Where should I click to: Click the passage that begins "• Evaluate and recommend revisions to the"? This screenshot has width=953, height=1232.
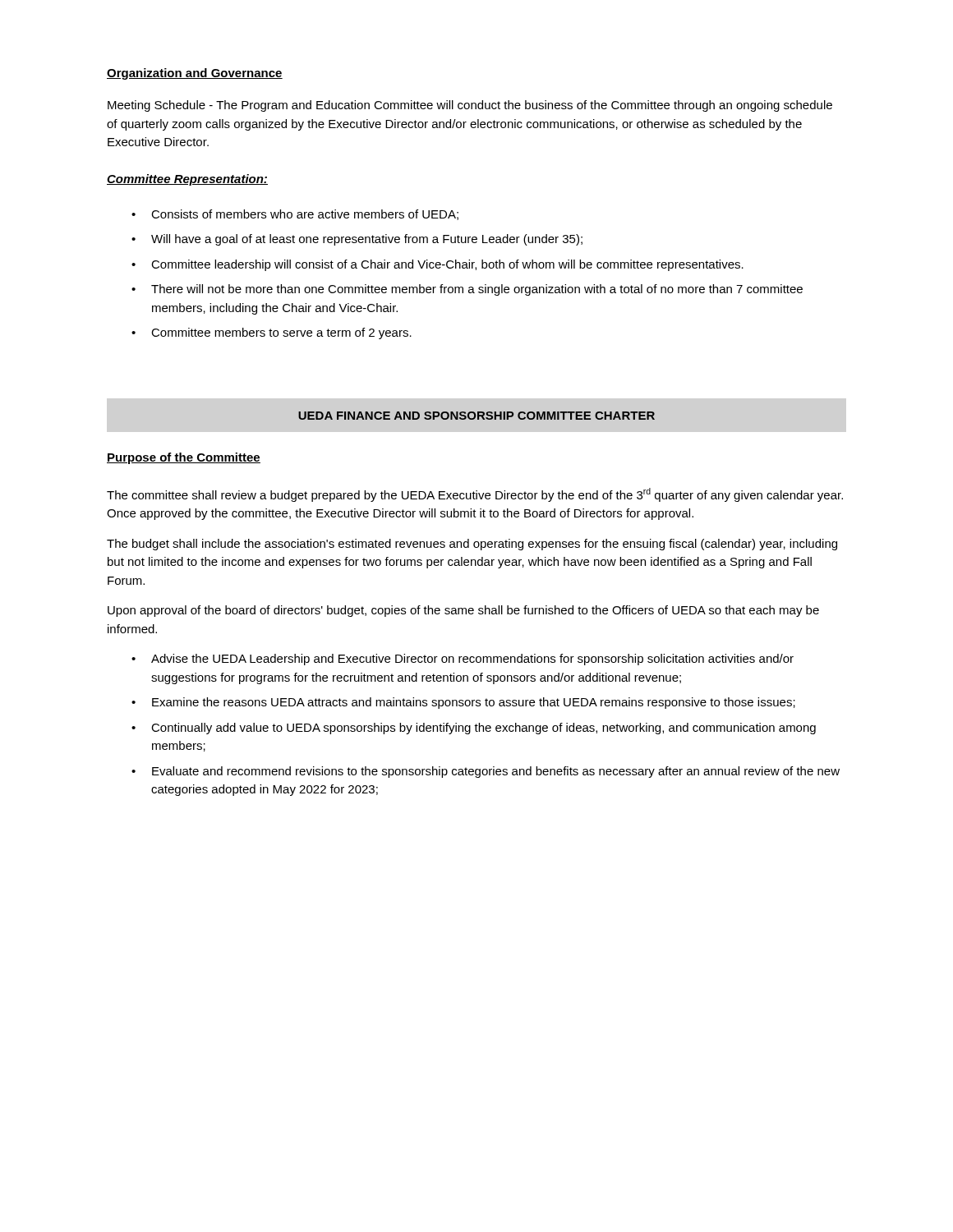[x=489, y=780]
